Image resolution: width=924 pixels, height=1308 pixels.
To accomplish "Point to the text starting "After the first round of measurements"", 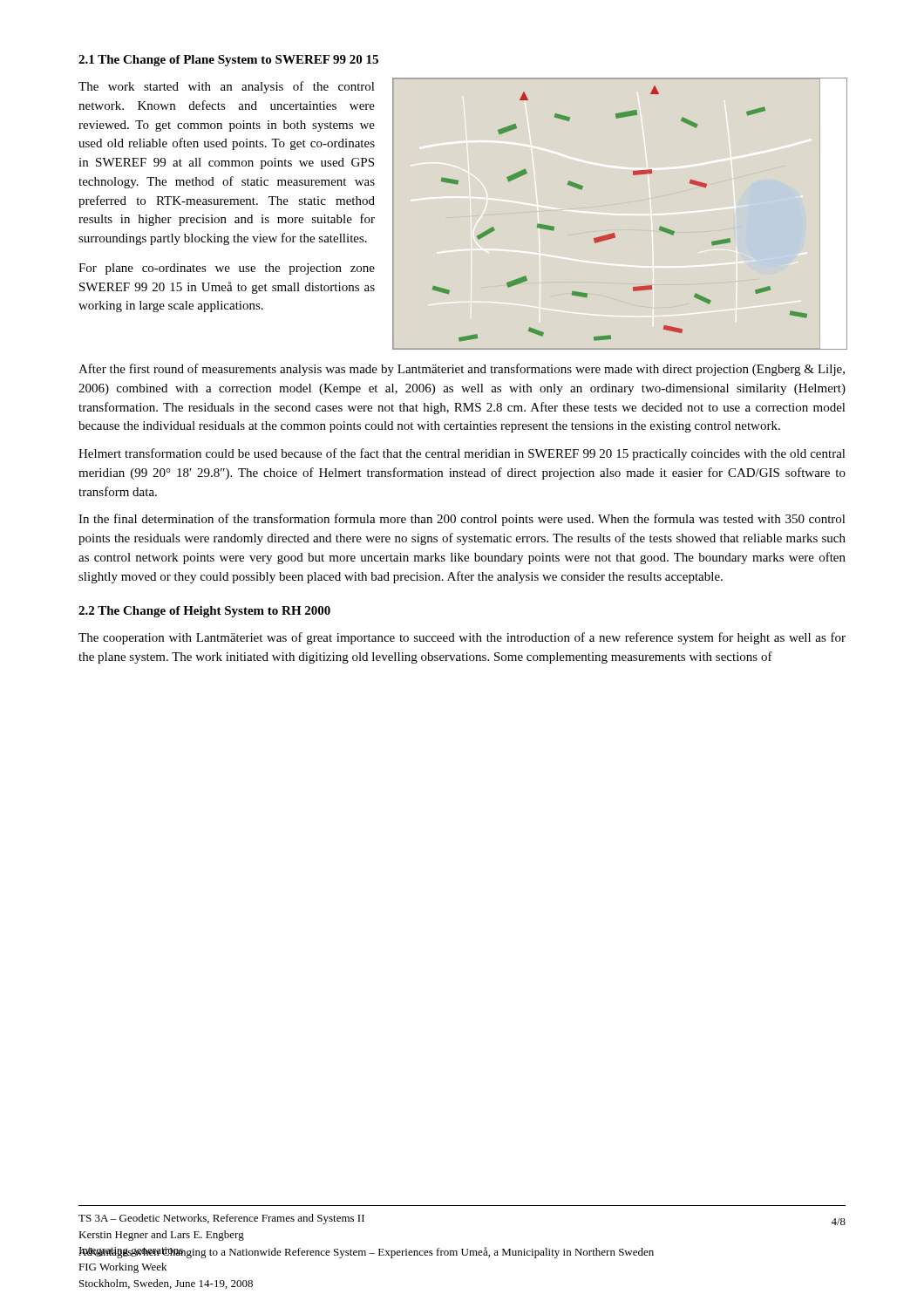I will tap(462, 397).
